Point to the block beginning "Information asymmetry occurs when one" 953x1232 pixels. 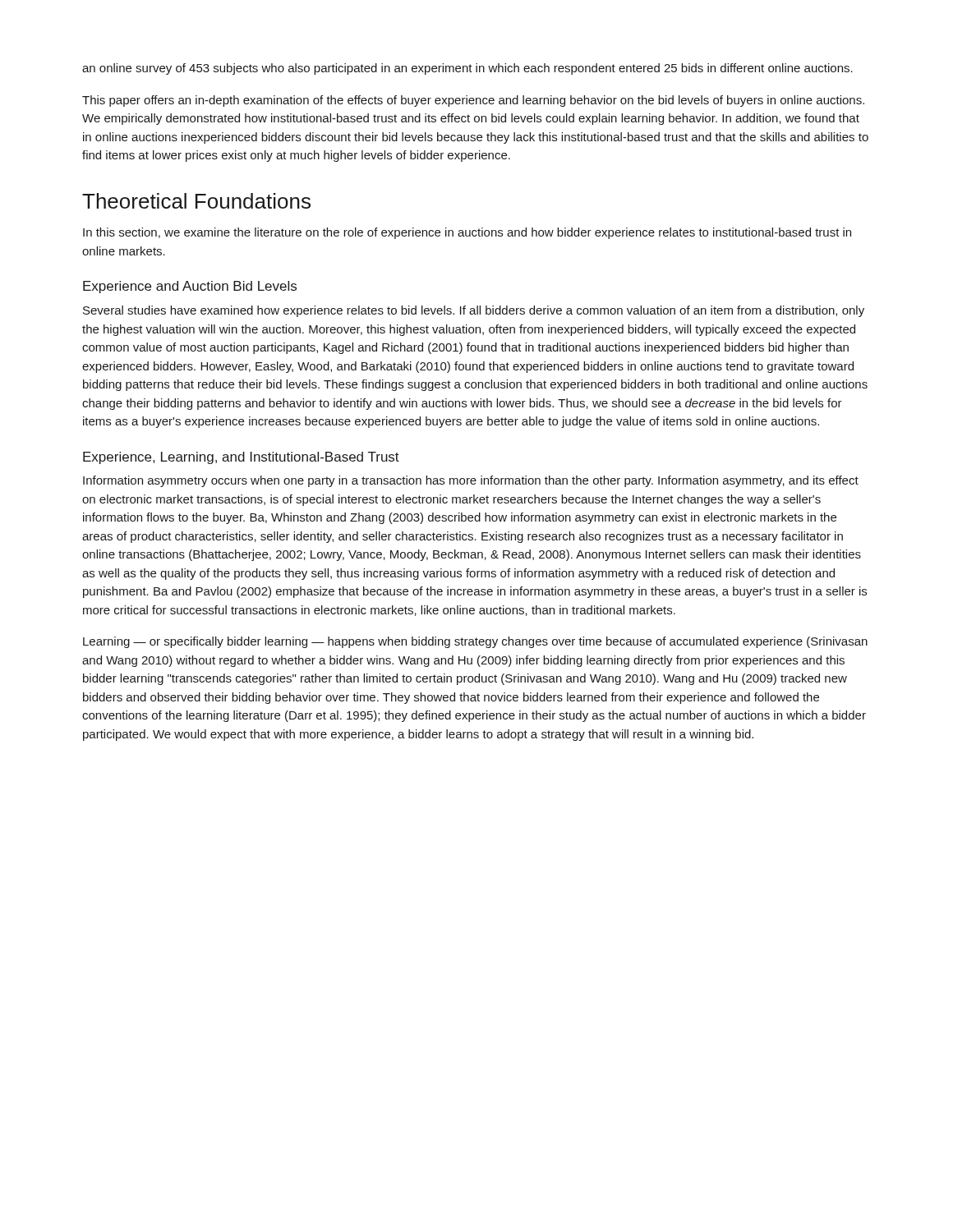[x=475, y=545]
